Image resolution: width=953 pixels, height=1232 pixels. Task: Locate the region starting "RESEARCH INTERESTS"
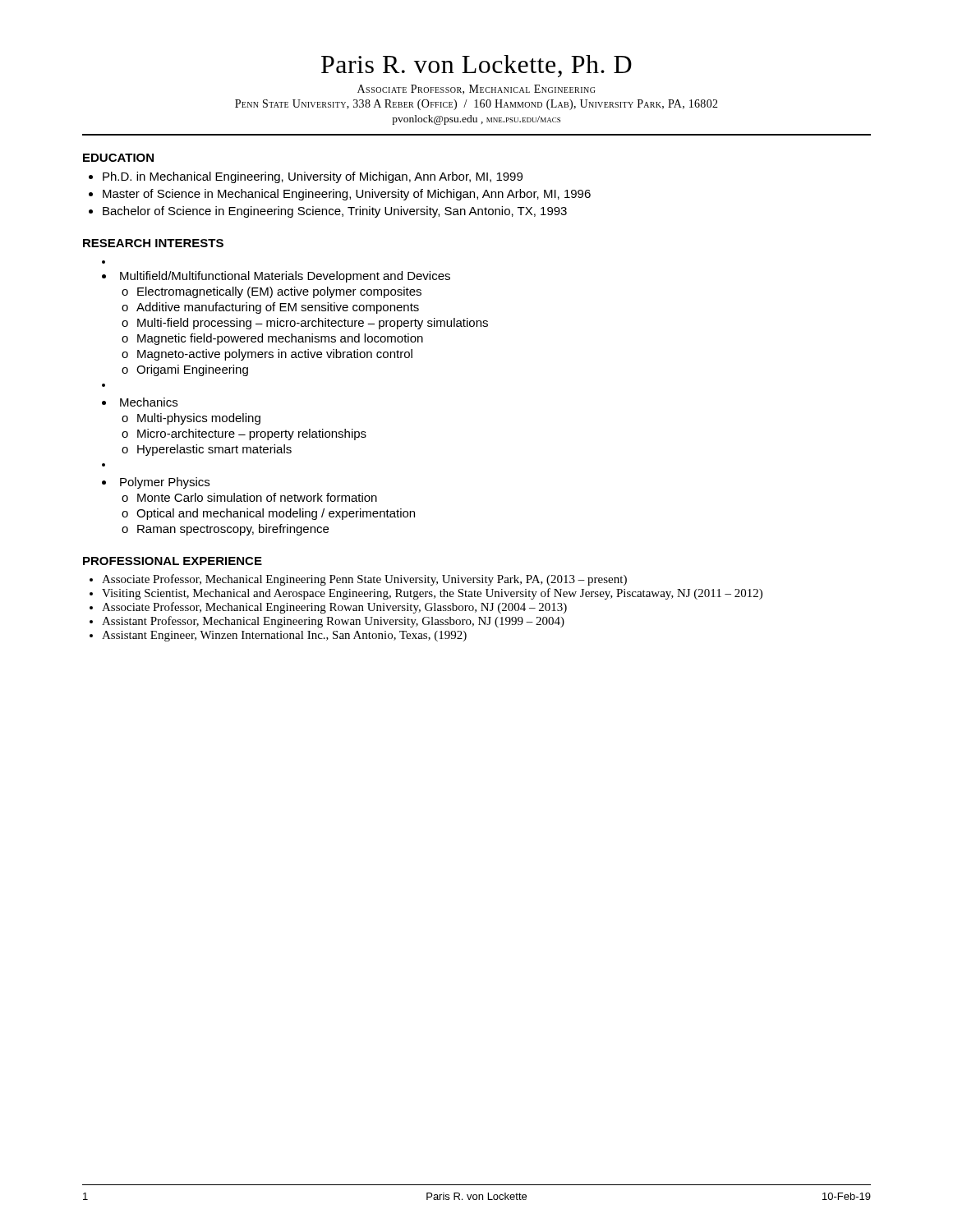[153, 243]
